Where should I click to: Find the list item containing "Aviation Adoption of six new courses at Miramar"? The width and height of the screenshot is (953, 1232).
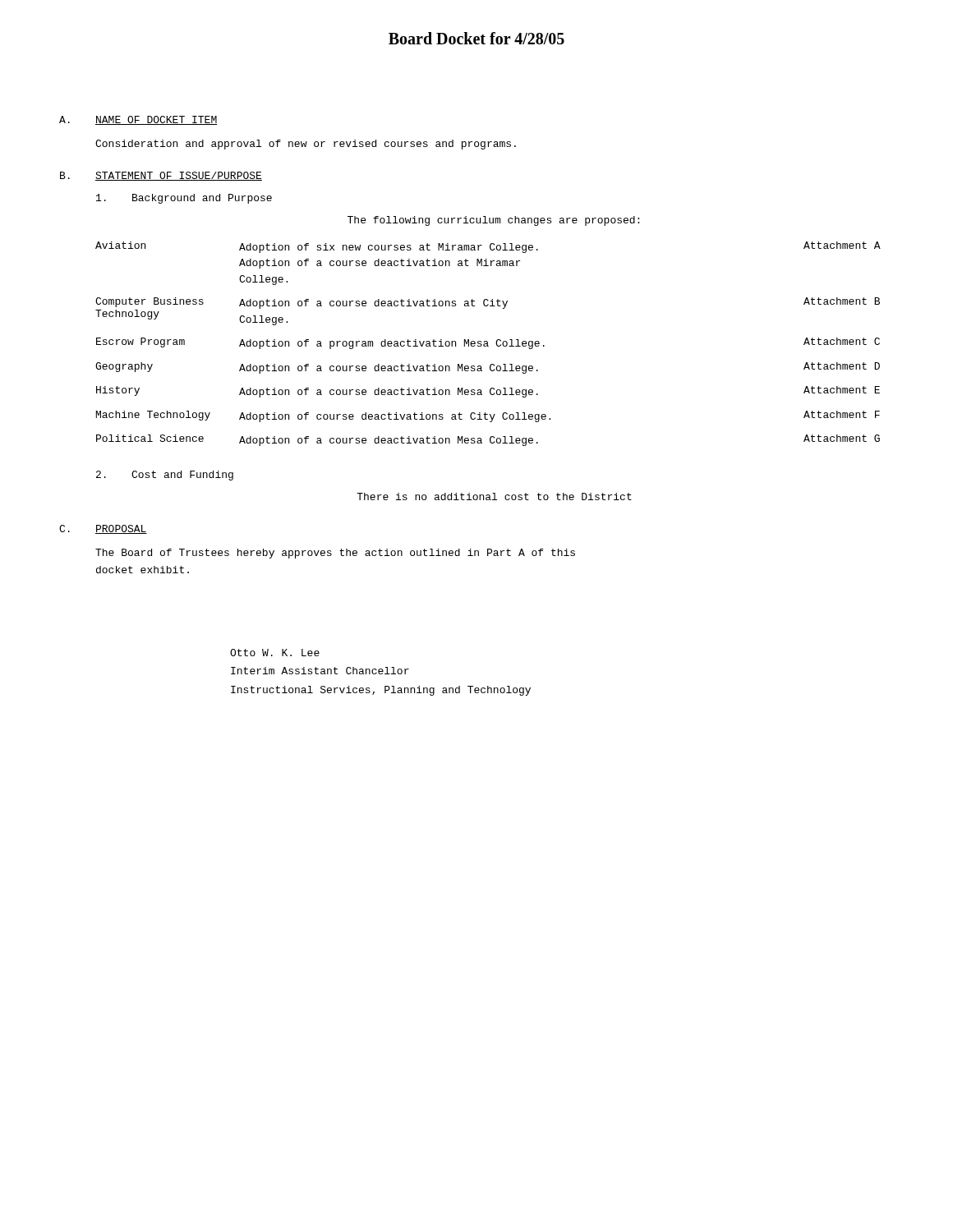pos(495,264)
